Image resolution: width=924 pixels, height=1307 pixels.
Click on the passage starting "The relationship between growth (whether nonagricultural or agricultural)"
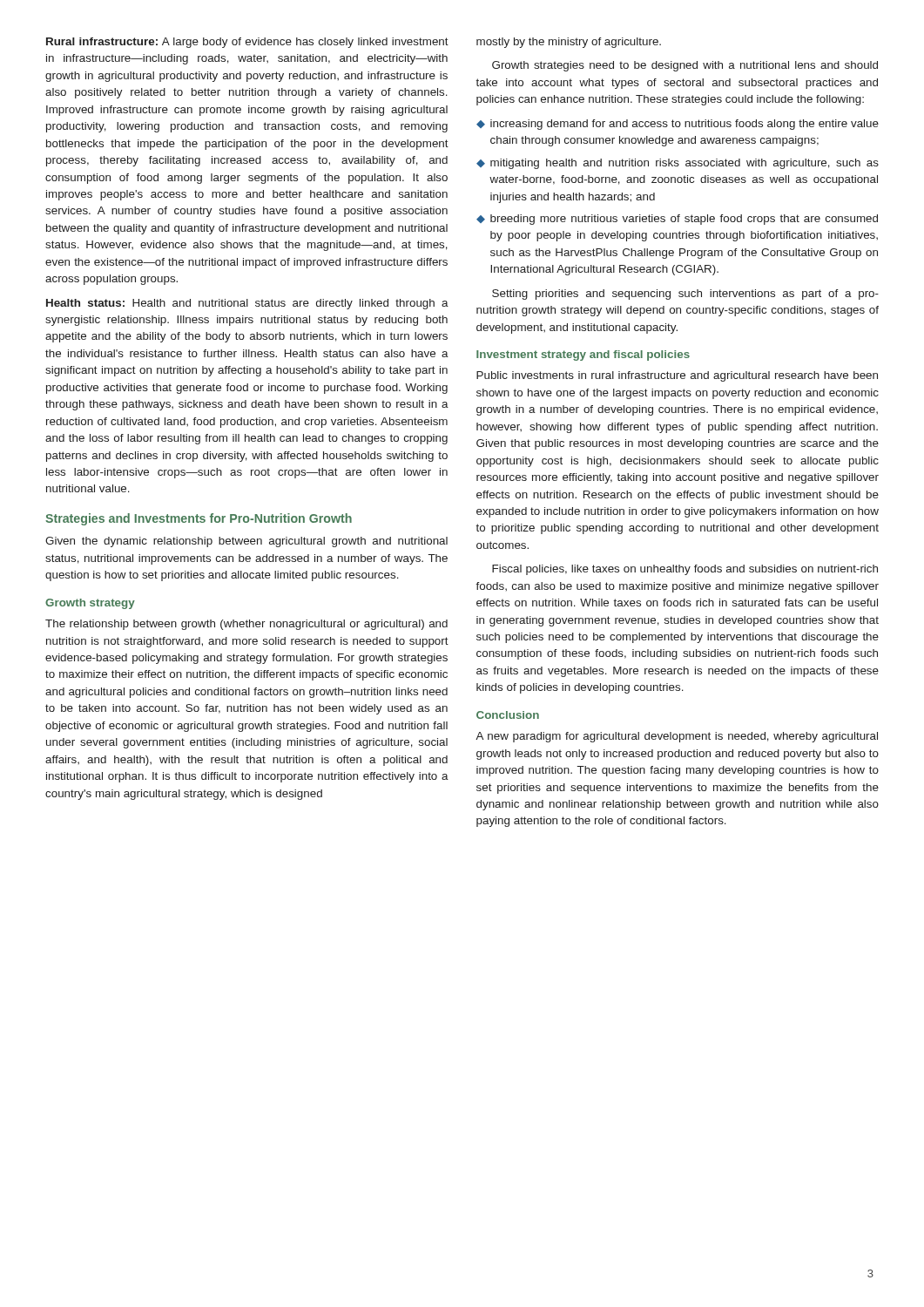pyautogui.click(x=247, y=708)
